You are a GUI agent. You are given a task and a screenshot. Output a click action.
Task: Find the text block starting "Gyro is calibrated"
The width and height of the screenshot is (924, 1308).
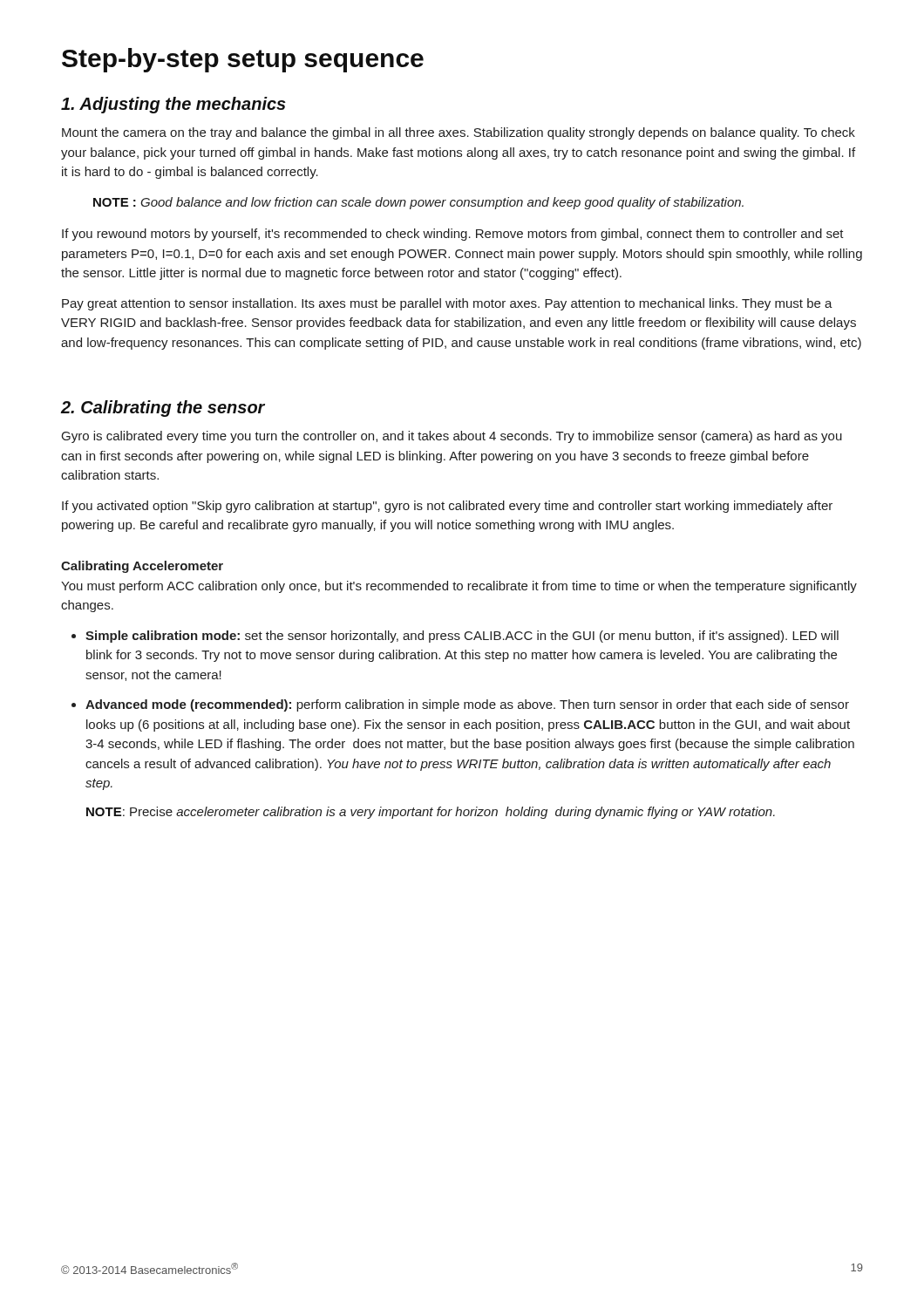pyautogui.click(x=462, y=456)
